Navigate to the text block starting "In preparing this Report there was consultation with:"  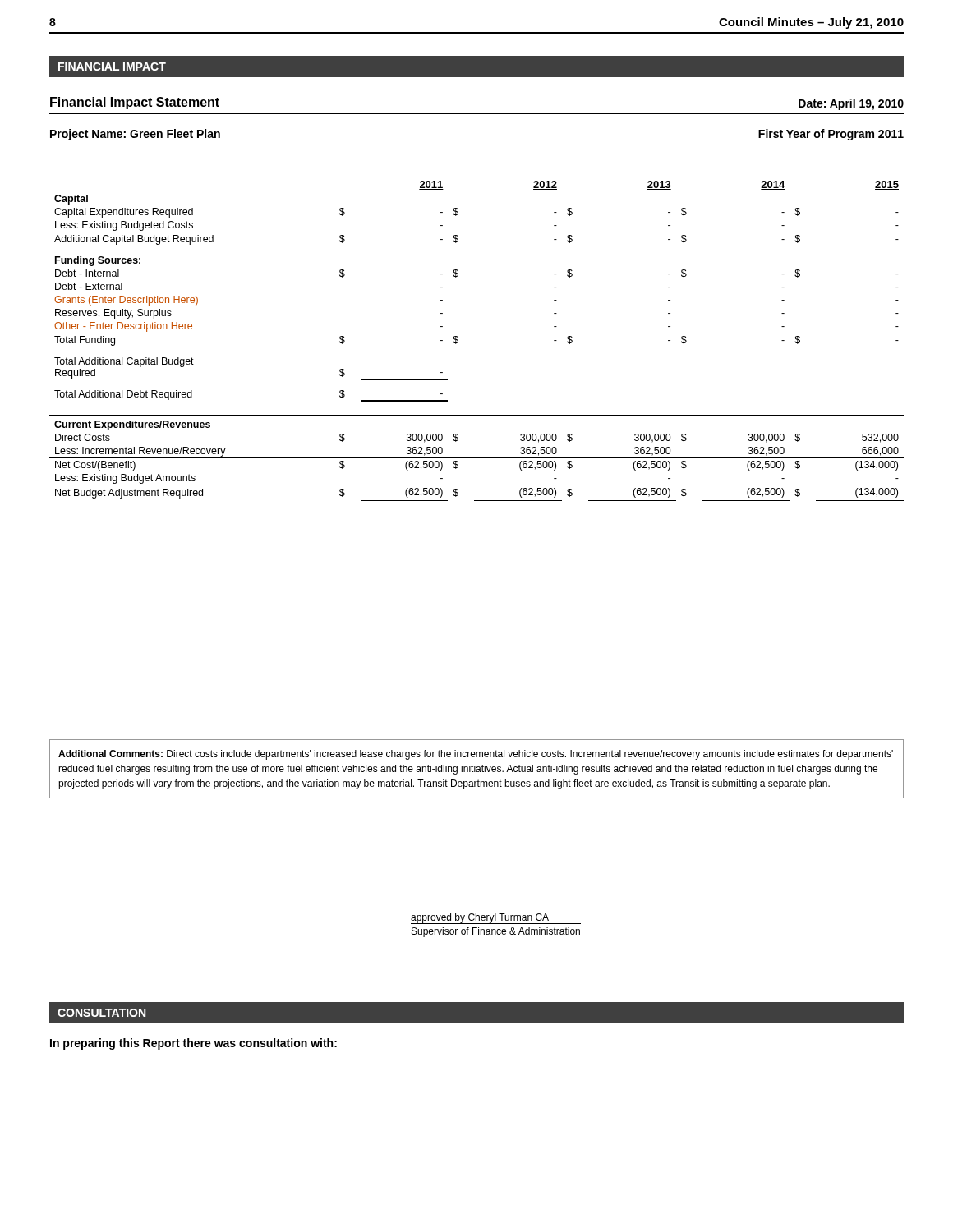(x=193, y=1043)
